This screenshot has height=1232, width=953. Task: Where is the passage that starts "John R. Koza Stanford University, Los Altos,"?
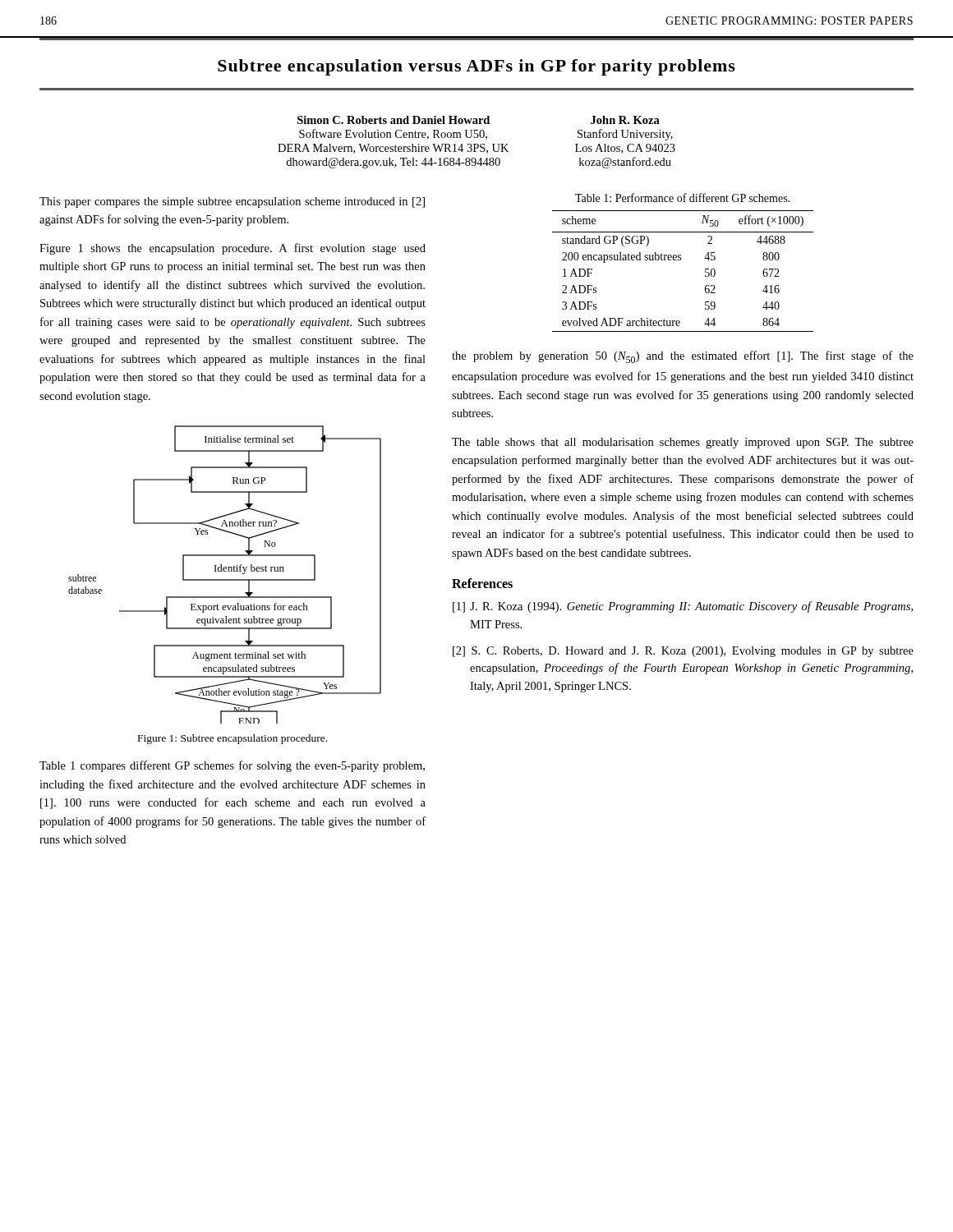pyautogui.click(x=625, y=141)
